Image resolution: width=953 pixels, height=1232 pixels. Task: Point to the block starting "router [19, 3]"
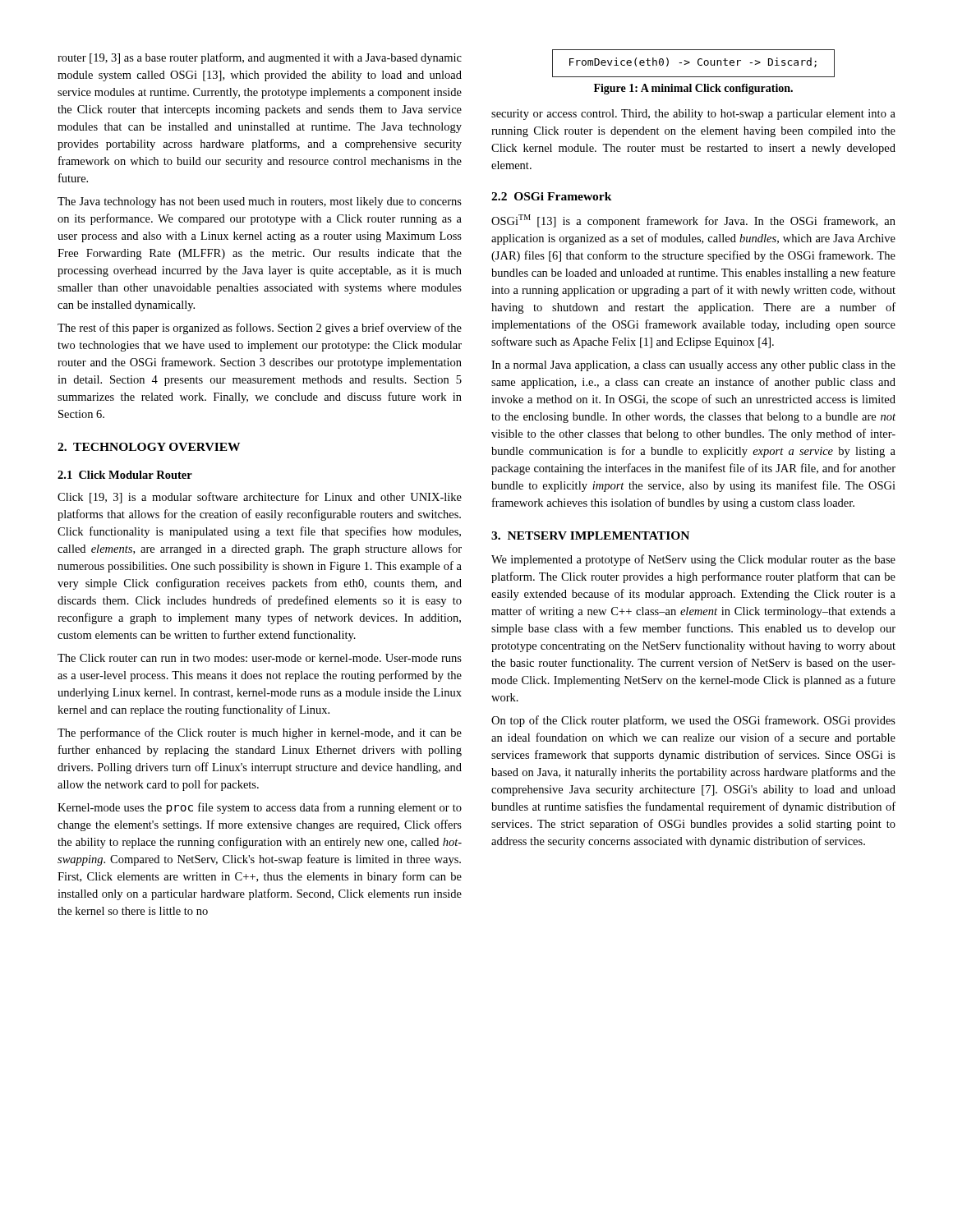pyautogui.click(x=260, y=118)
